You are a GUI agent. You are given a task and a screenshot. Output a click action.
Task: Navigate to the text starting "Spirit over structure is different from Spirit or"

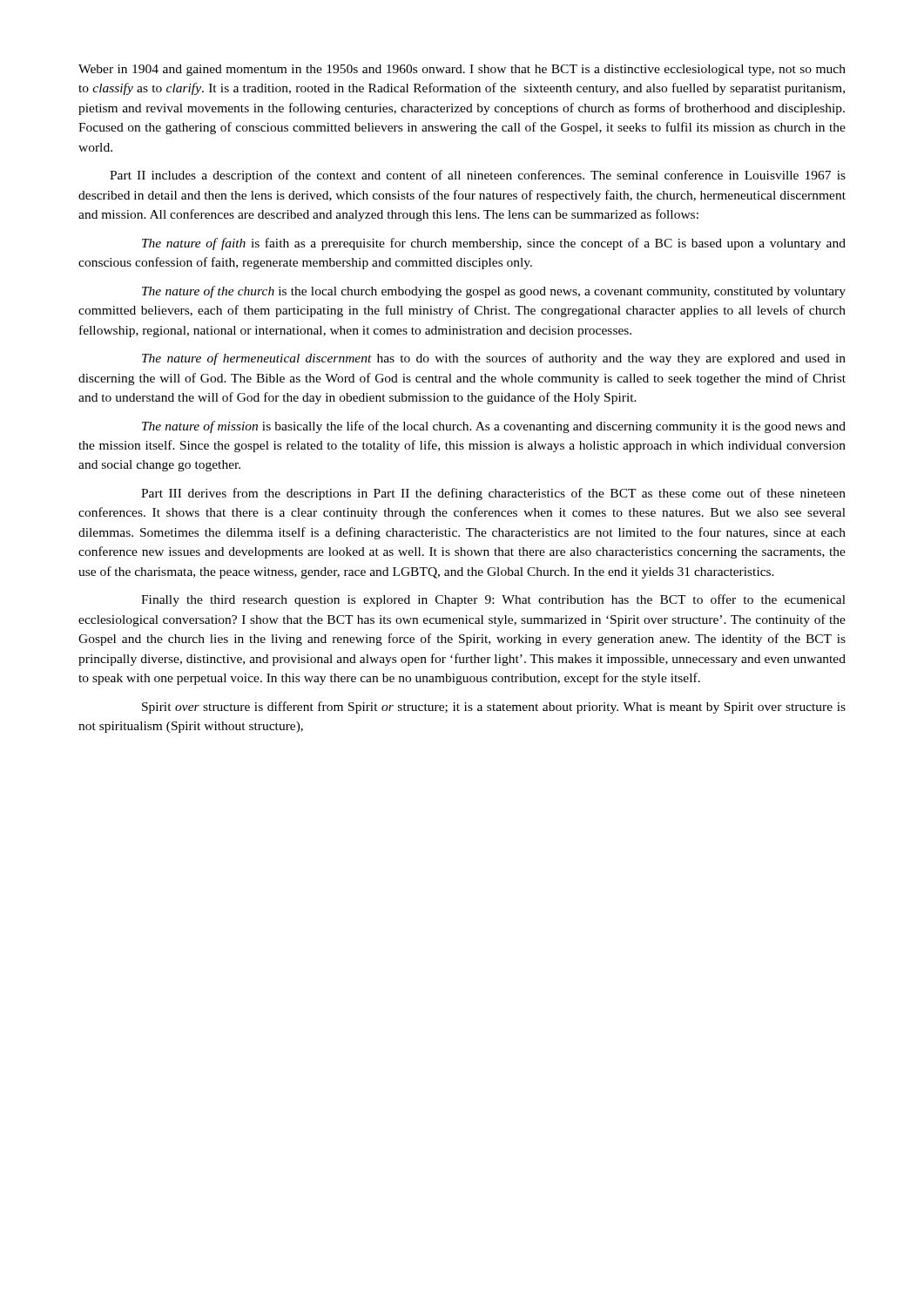(462, 716)
